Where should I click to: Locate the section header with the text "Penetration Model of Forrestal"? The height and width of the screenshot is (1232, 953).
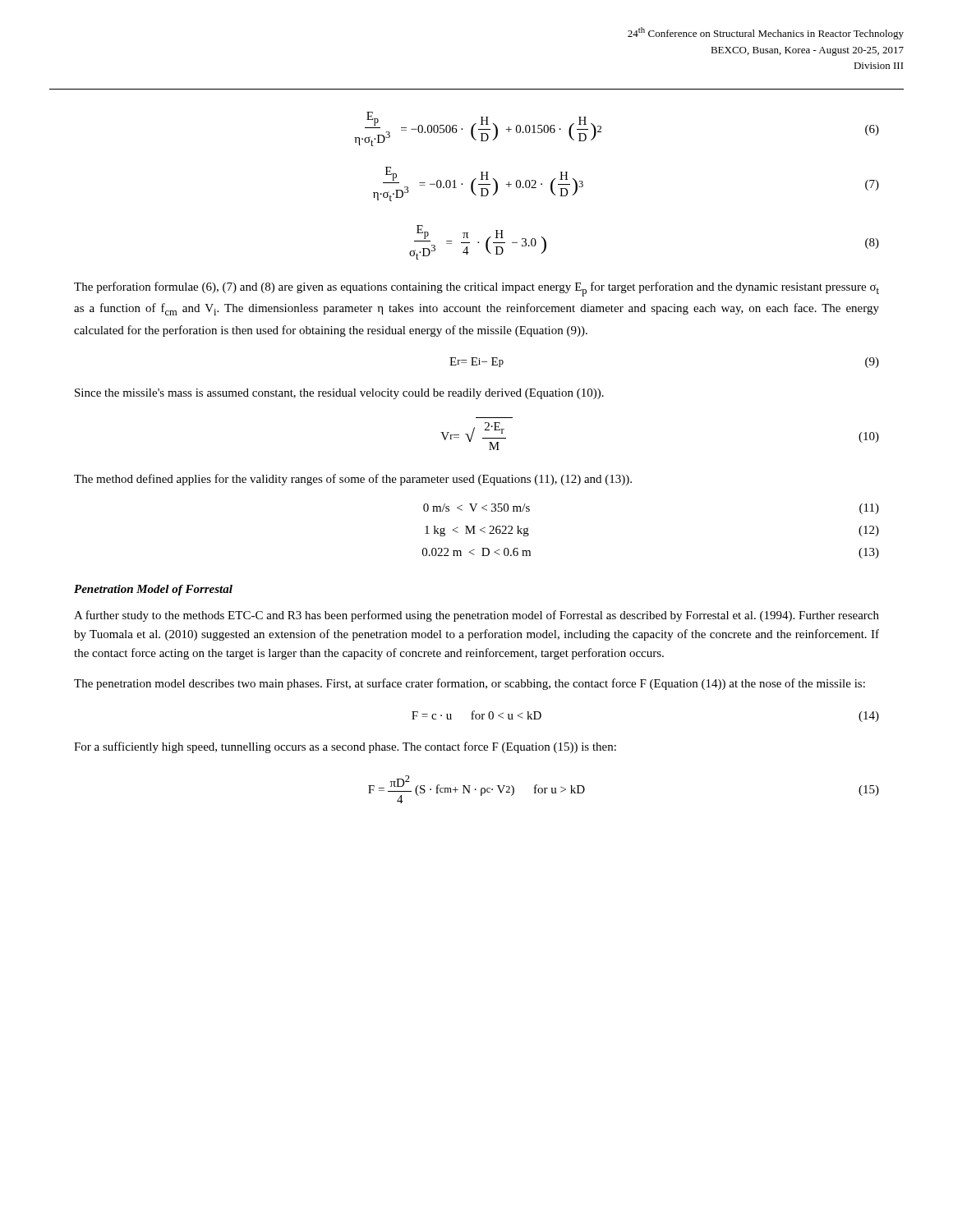(153, 588)
